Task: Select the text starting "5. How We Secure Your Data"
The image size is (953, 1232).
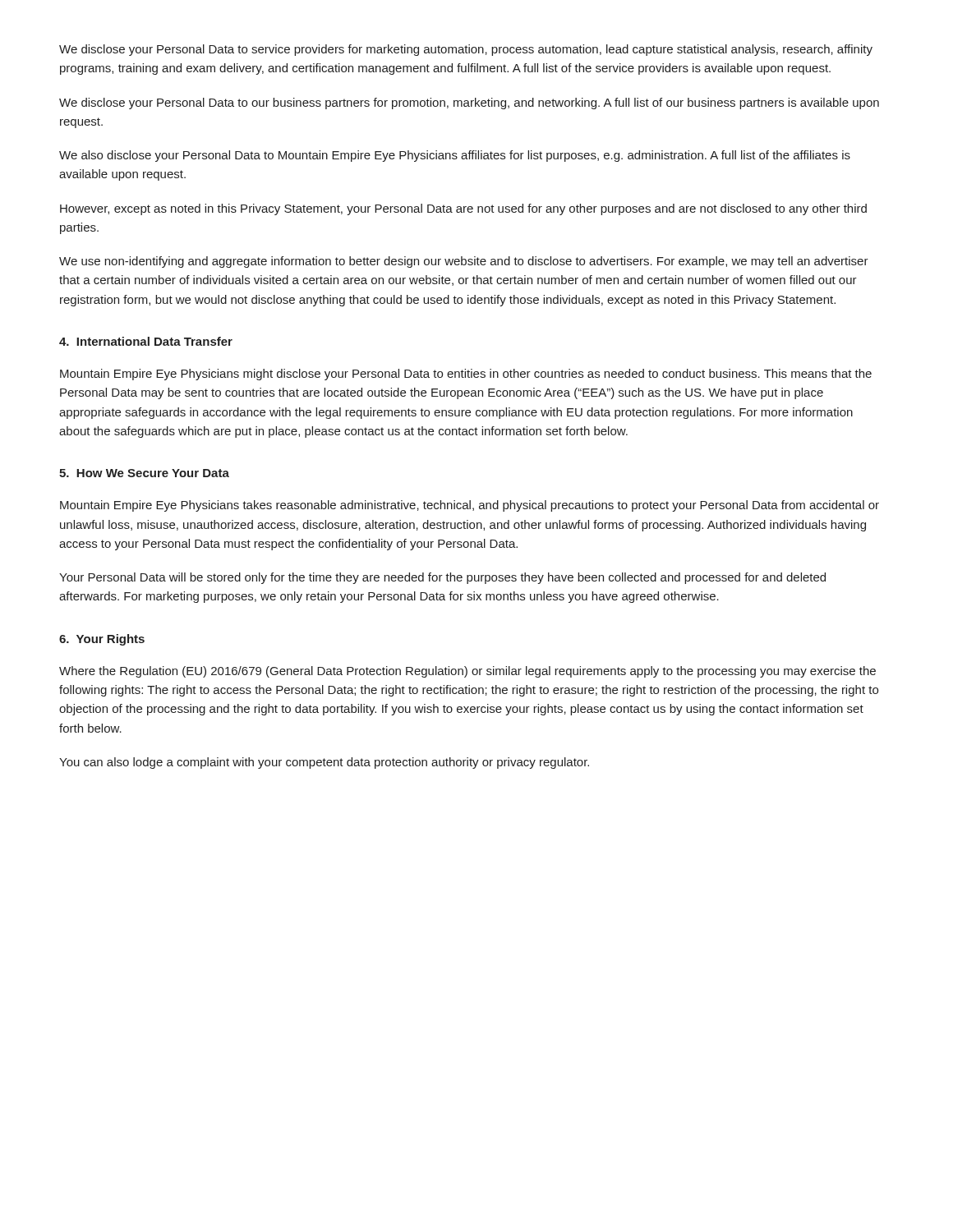Action: click(x=144, y=473)
